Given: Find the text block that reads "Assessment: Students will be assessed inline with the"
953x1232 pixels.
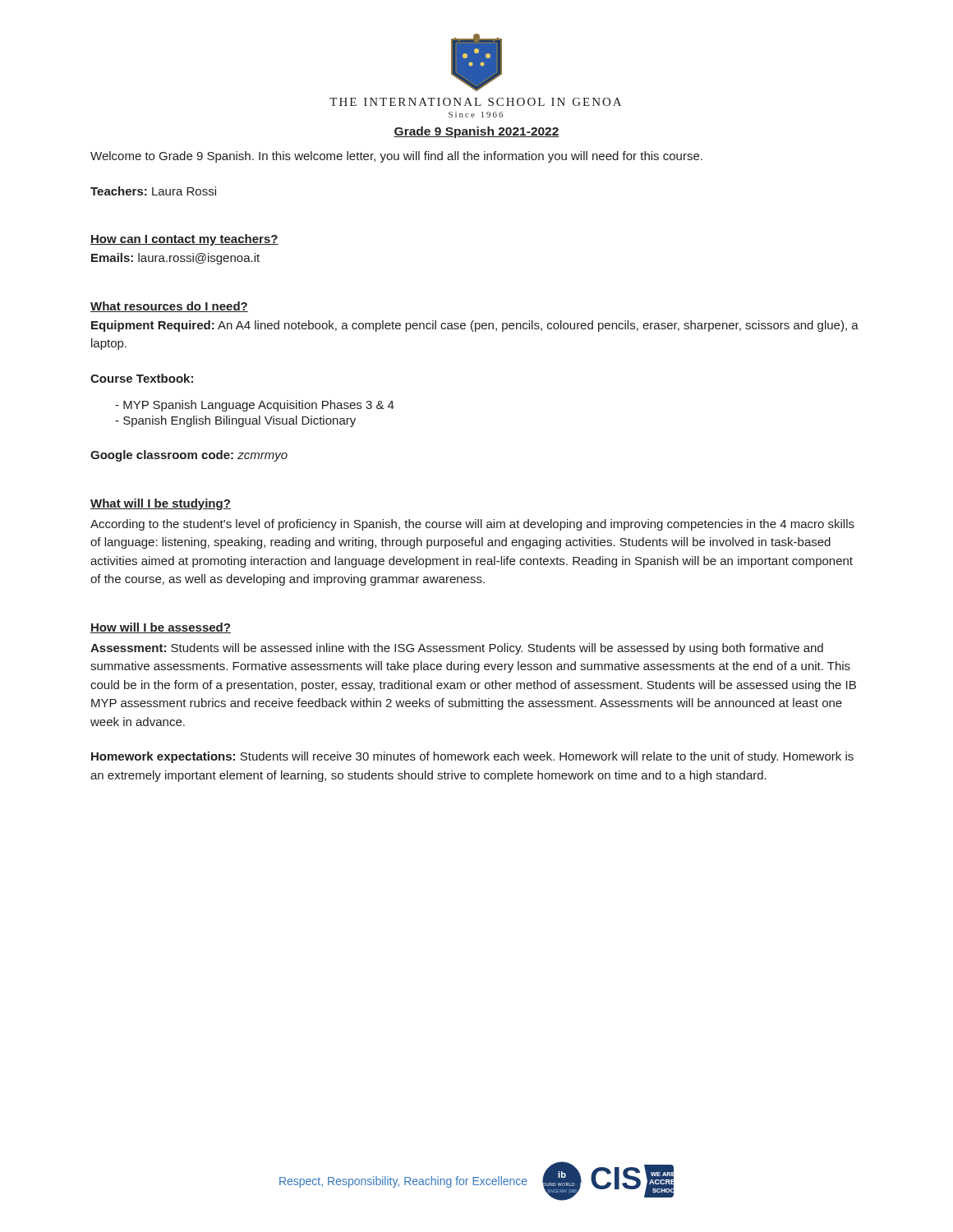Looking at the screenshot, I should click(x=476, y=685).
